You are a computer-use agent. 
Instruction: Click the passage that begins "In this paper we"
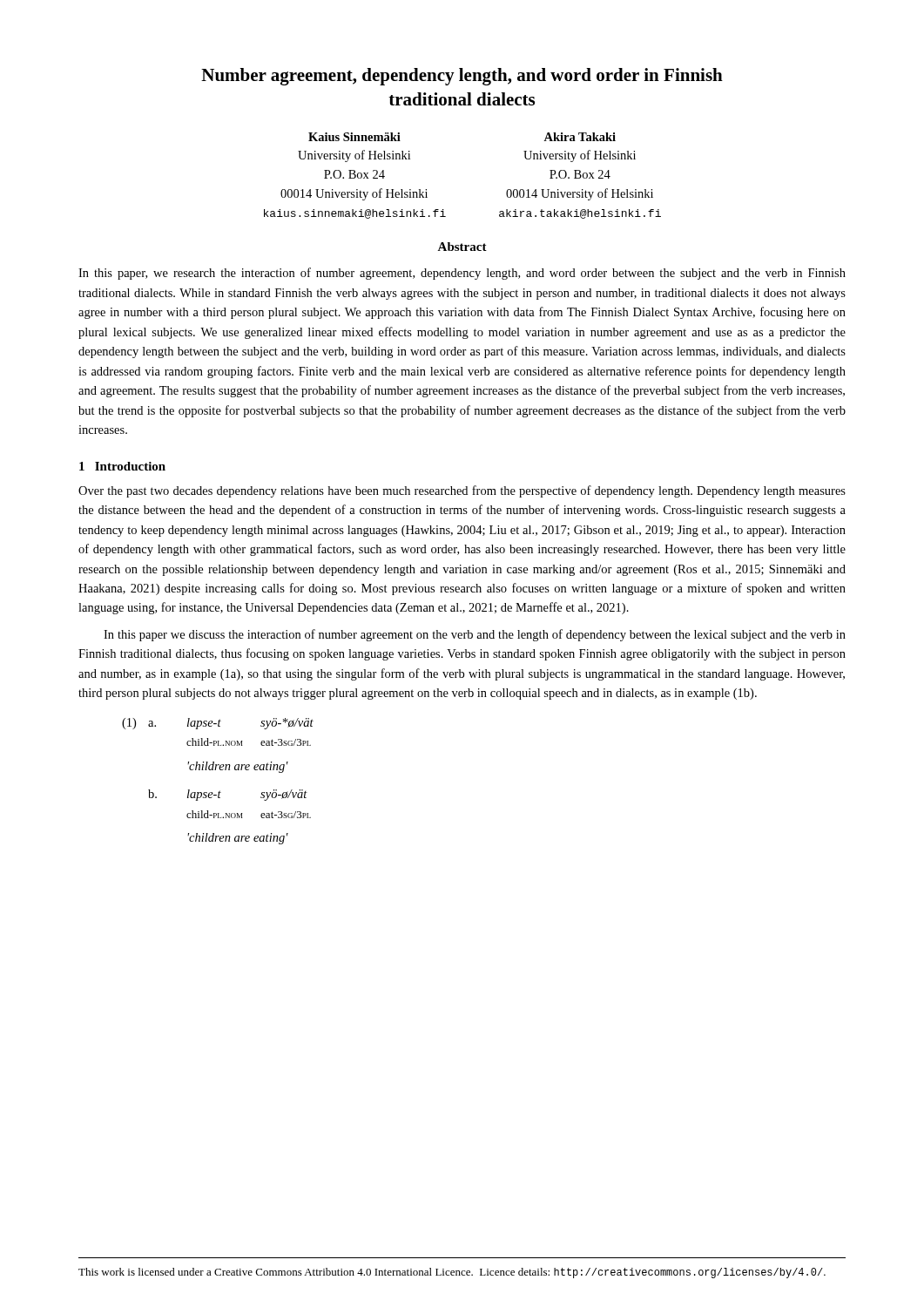tap(462, 664)
